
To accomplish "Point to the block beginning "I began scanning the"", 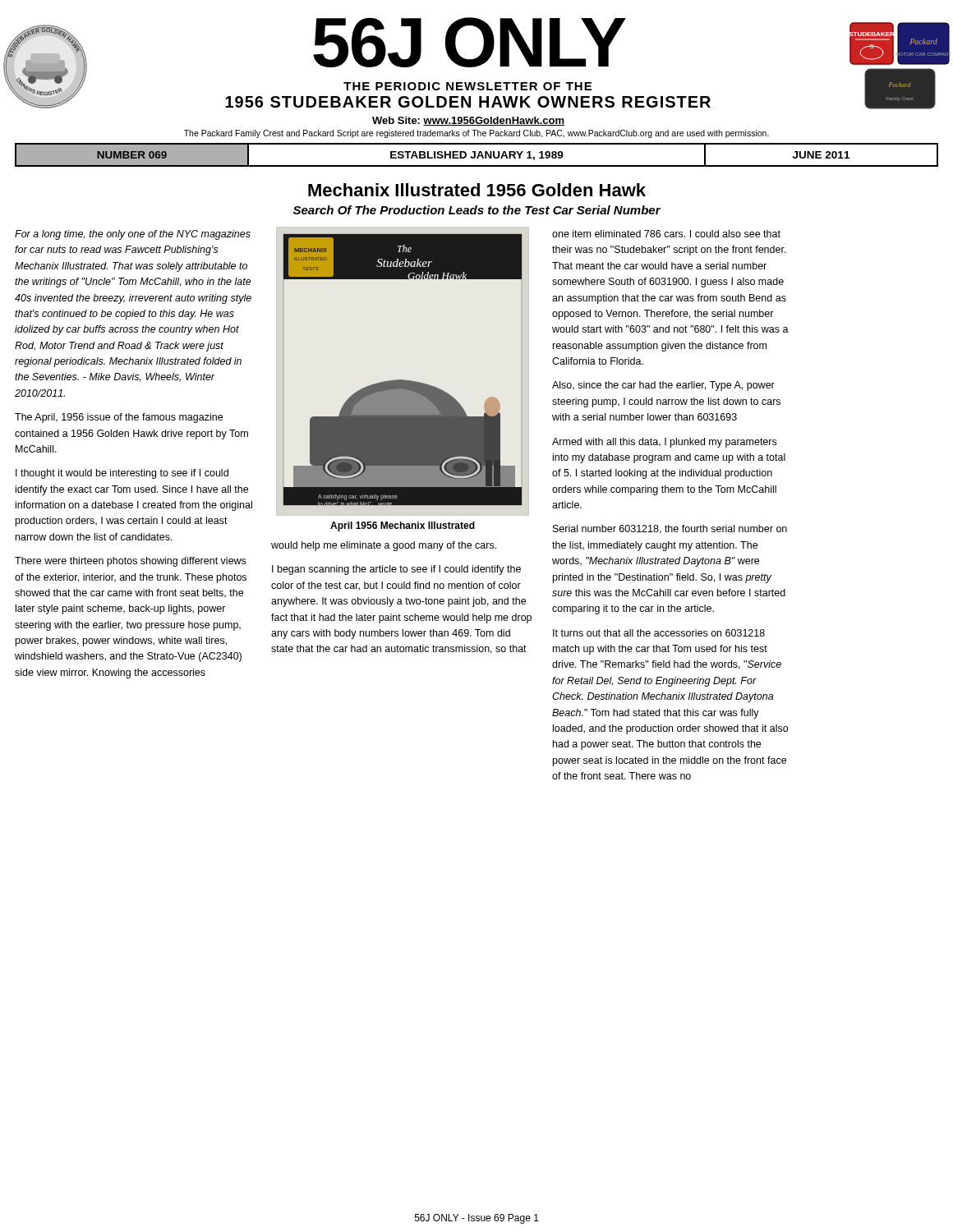I will 402,609.
